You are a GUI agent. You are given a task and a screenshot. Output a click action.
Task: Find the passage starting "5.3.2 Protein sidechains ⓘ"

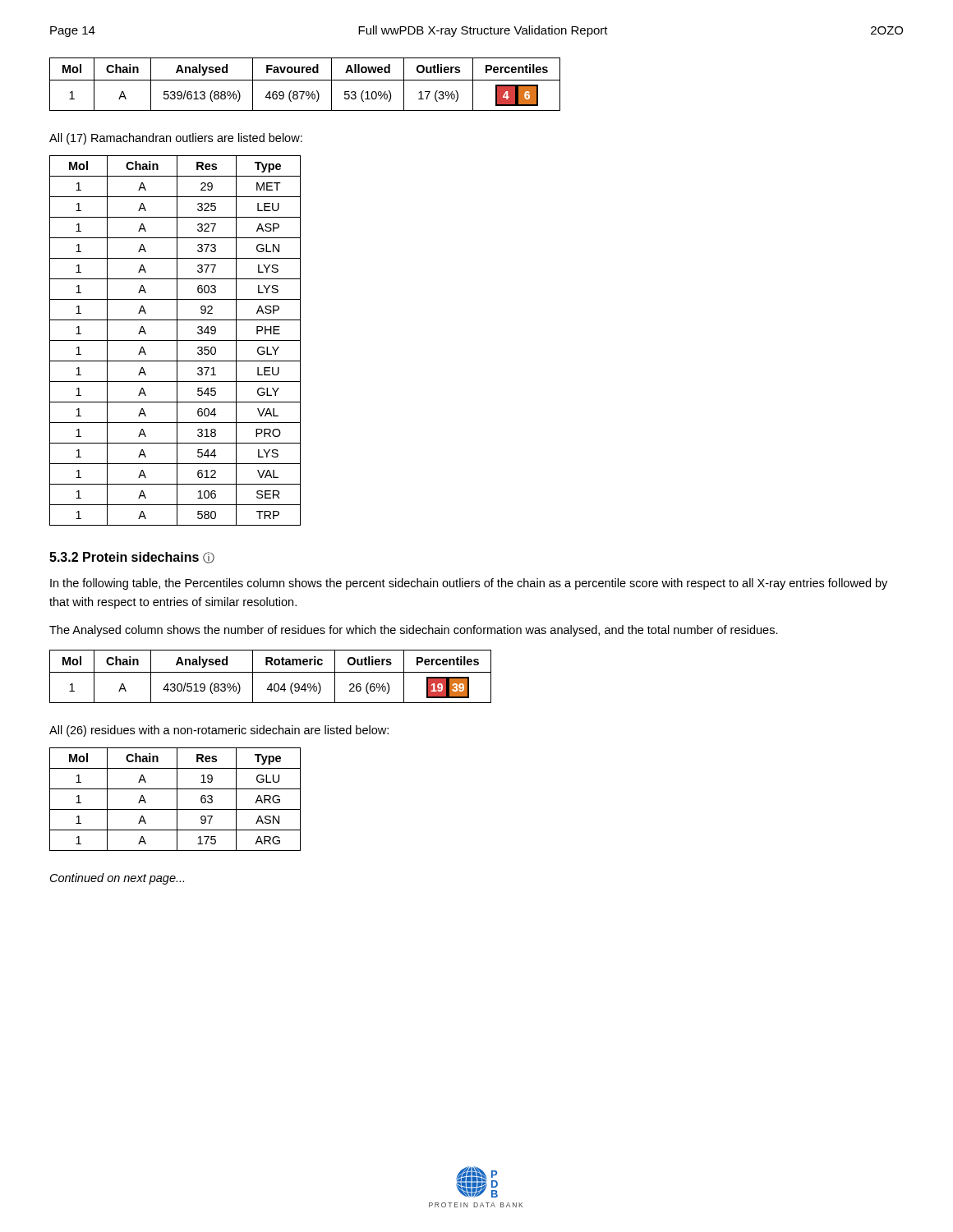tap(132, 558)
